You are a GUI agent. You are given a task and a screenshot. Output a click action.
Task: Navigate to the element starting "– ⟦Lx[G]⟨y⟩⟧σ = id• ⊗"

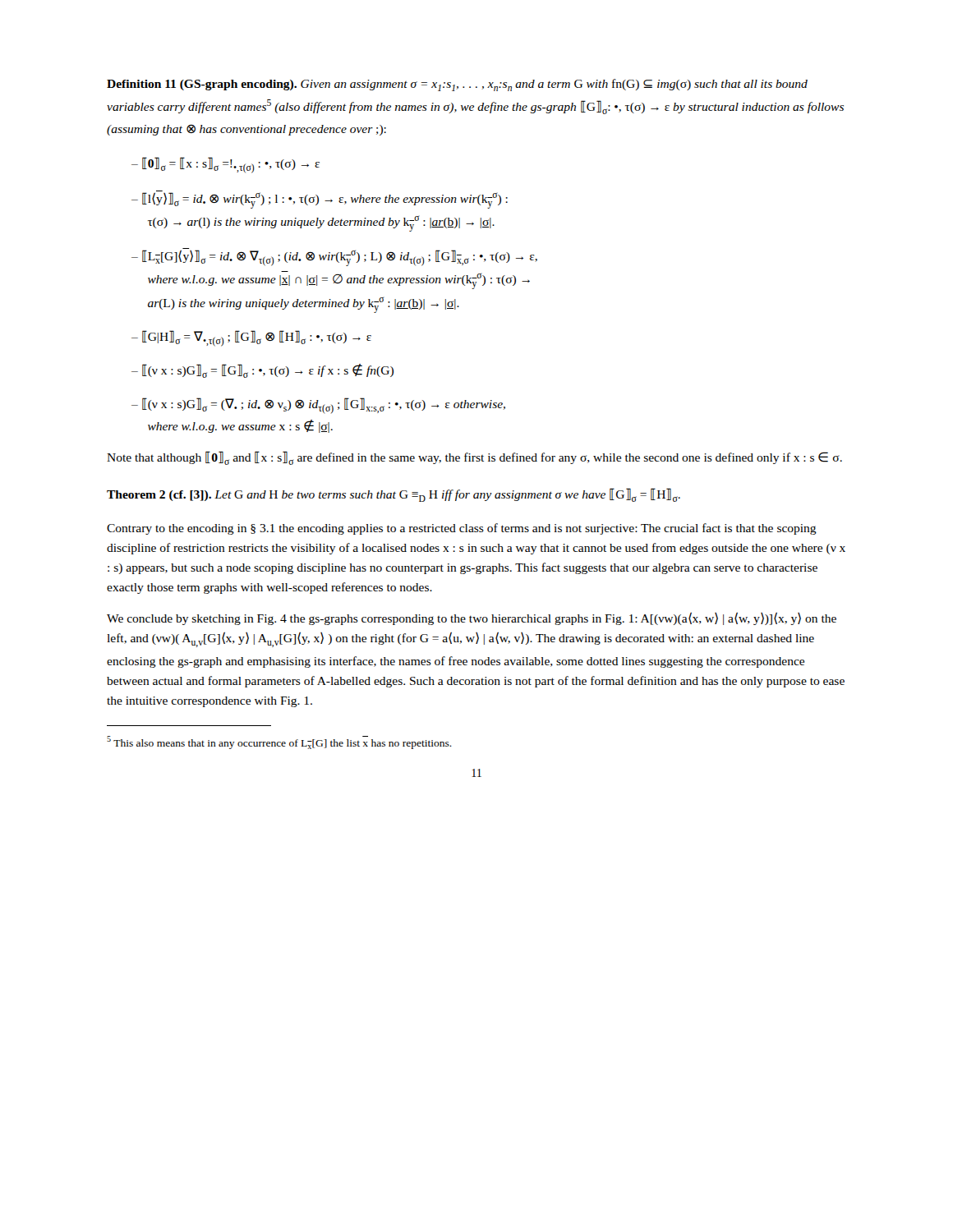click(x=335, y=280)
